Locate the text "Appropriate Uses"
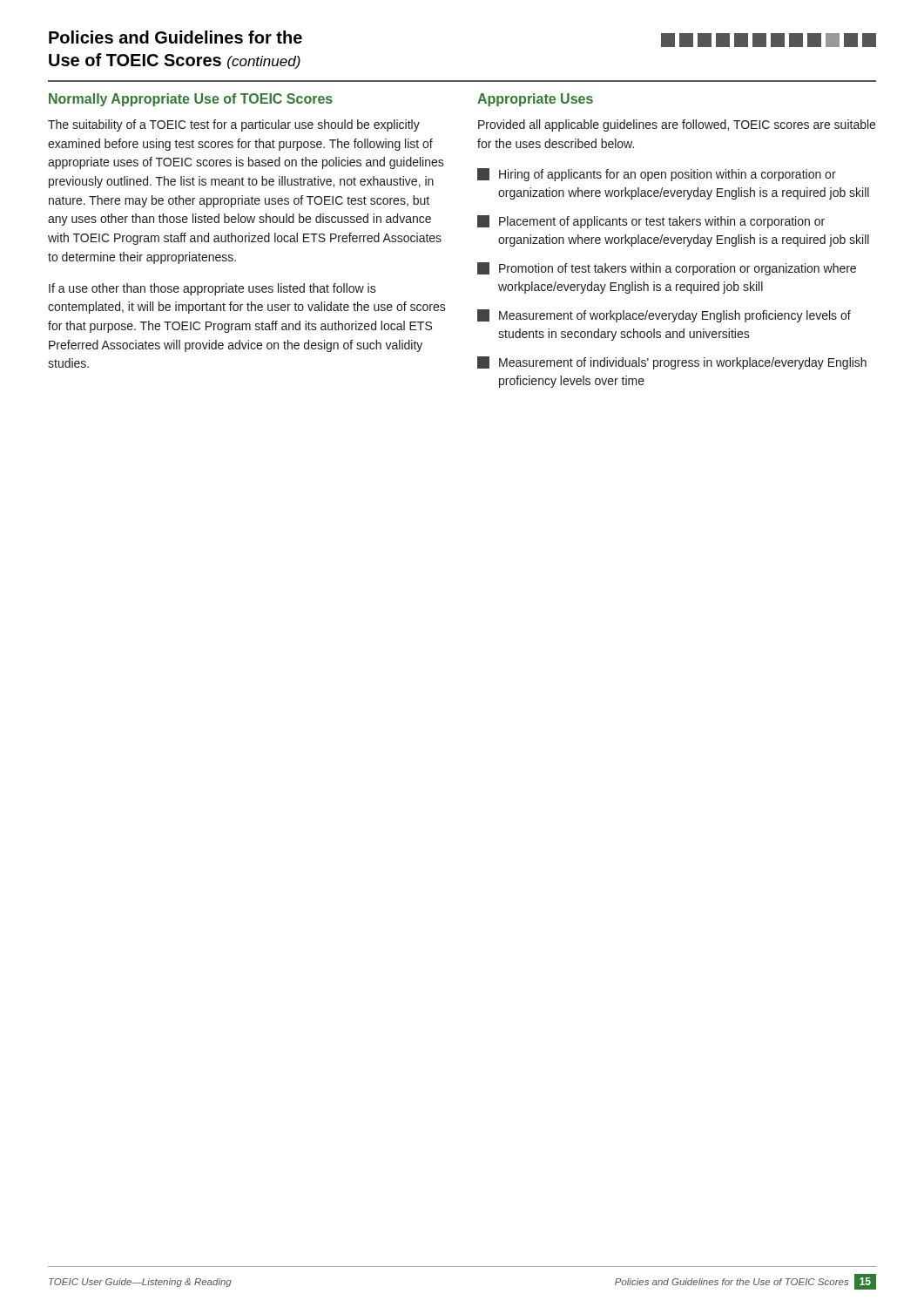Image resolution: width=924 pixels, height=1307 pixels. tap(535, 99)
